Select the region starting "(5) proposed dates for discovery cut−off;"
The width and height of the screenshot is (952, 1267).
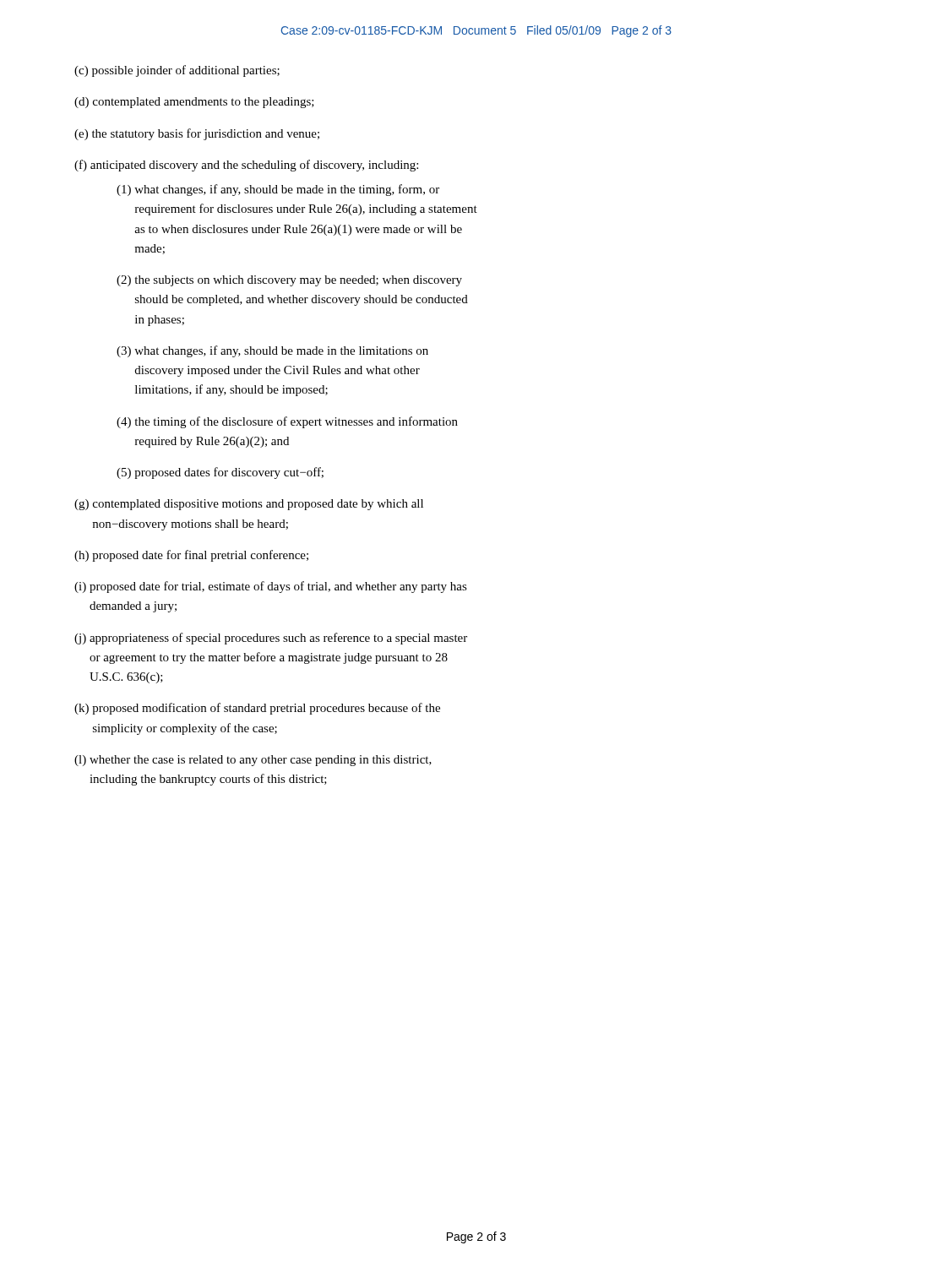point(220,473)
